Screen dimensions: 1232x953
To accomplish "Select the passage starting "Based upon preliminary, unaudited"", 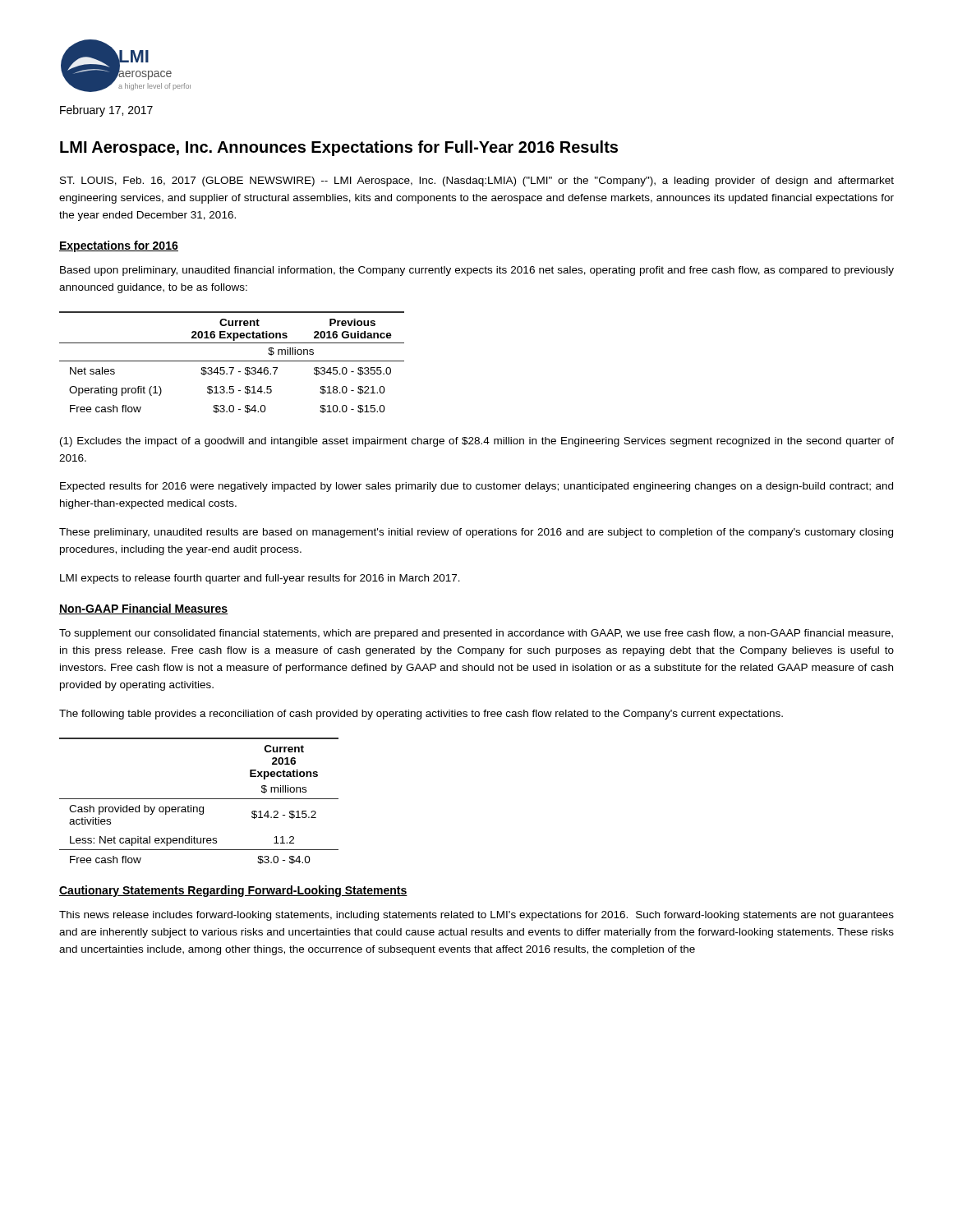I will pos(476,278).
